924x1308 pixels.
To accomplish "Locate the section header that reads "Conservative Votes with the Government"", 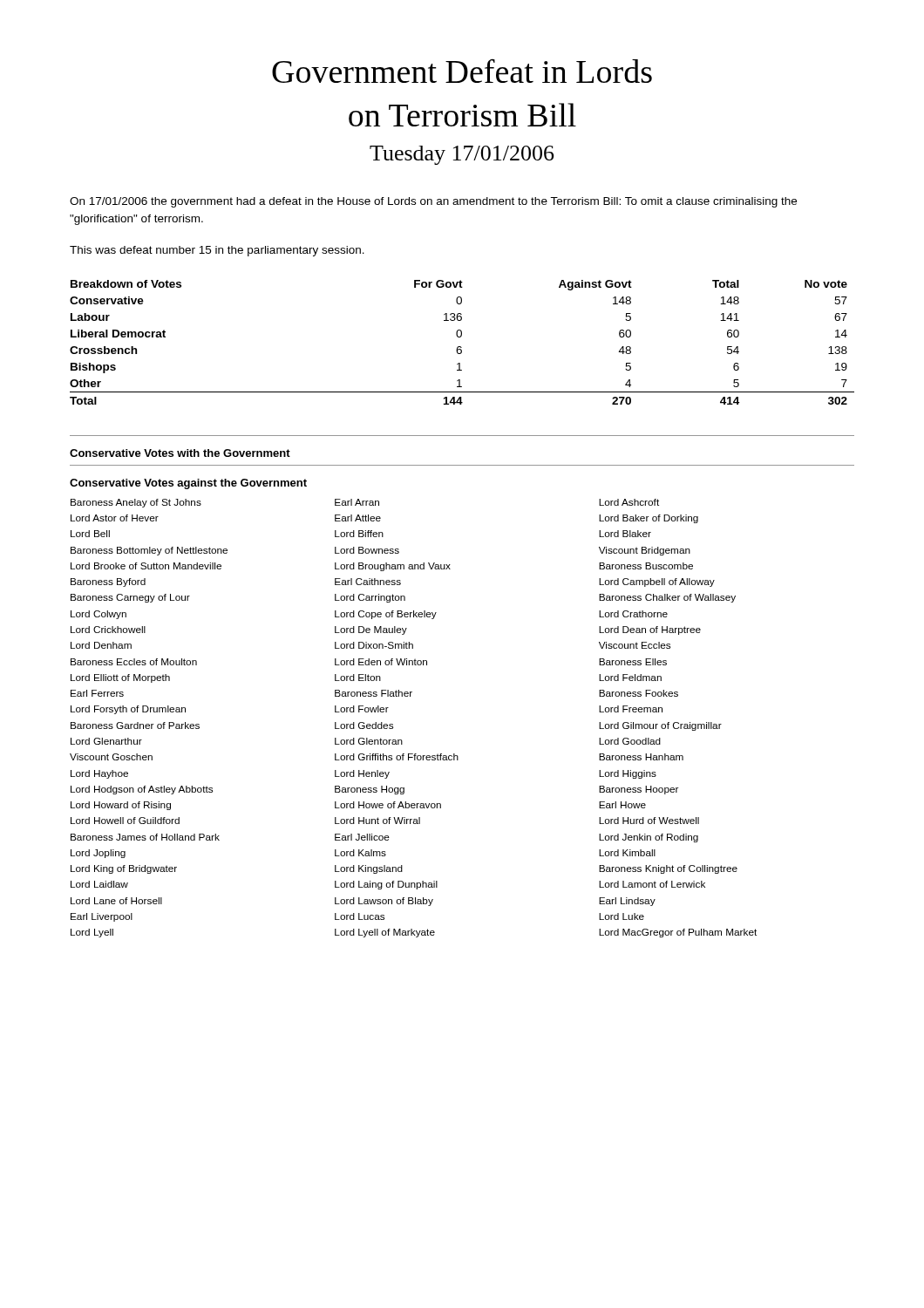I will (180, 453).
